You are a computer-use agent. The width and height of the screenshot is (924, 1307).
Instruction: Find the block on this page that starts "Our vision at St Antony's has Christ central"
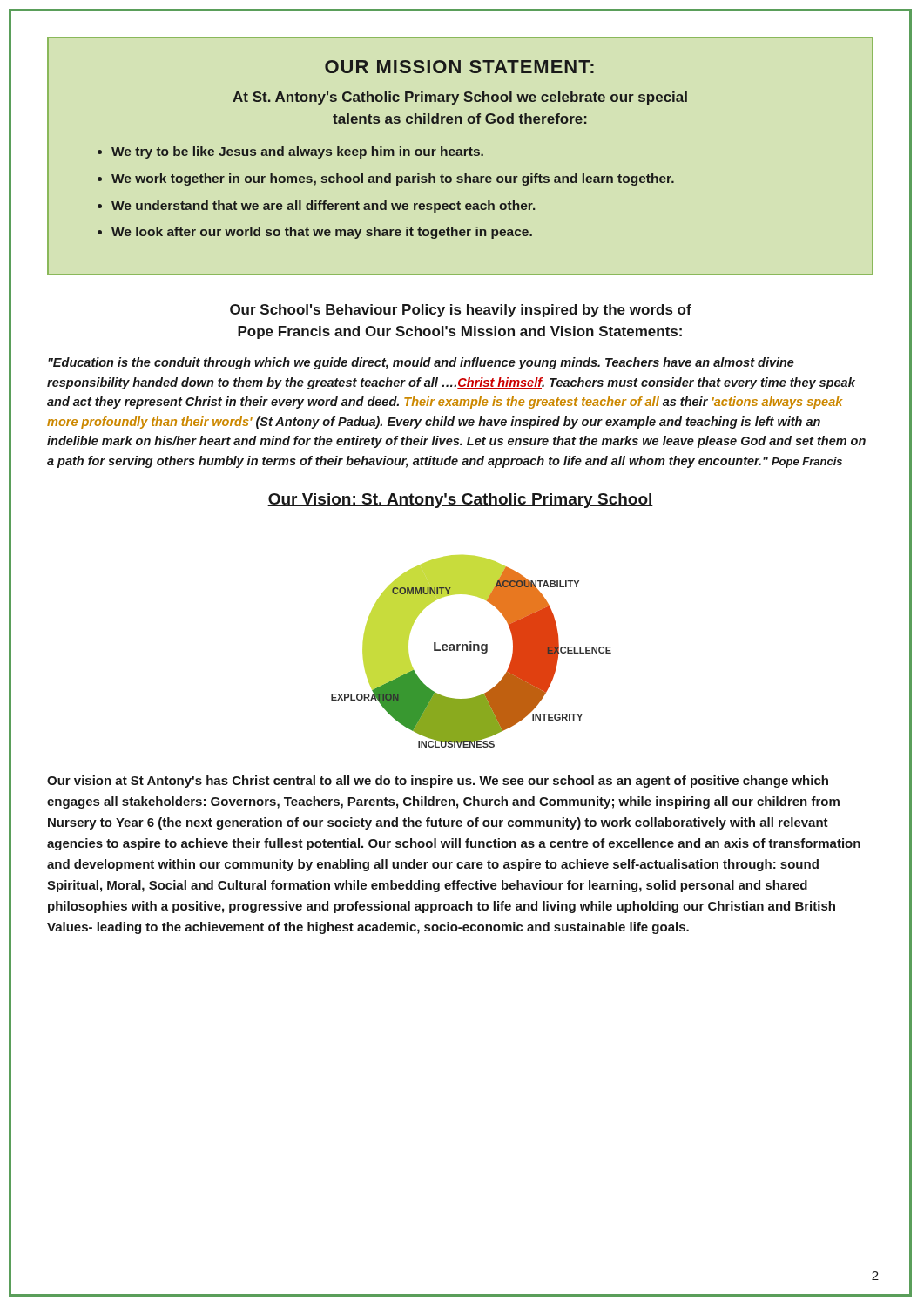click(454, 854)
